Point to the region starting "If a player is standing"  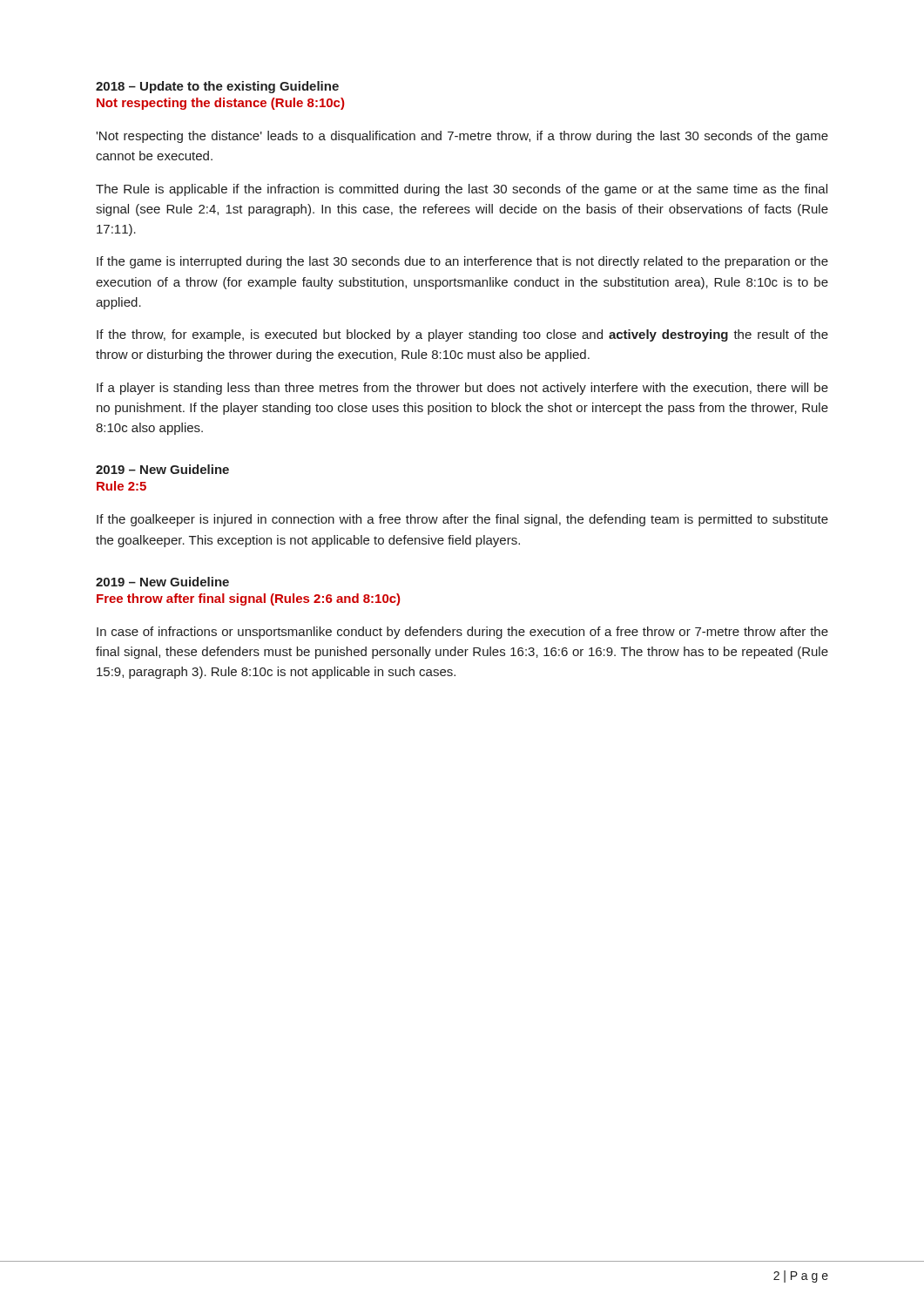pyautogui.click(x=462, y=407)
